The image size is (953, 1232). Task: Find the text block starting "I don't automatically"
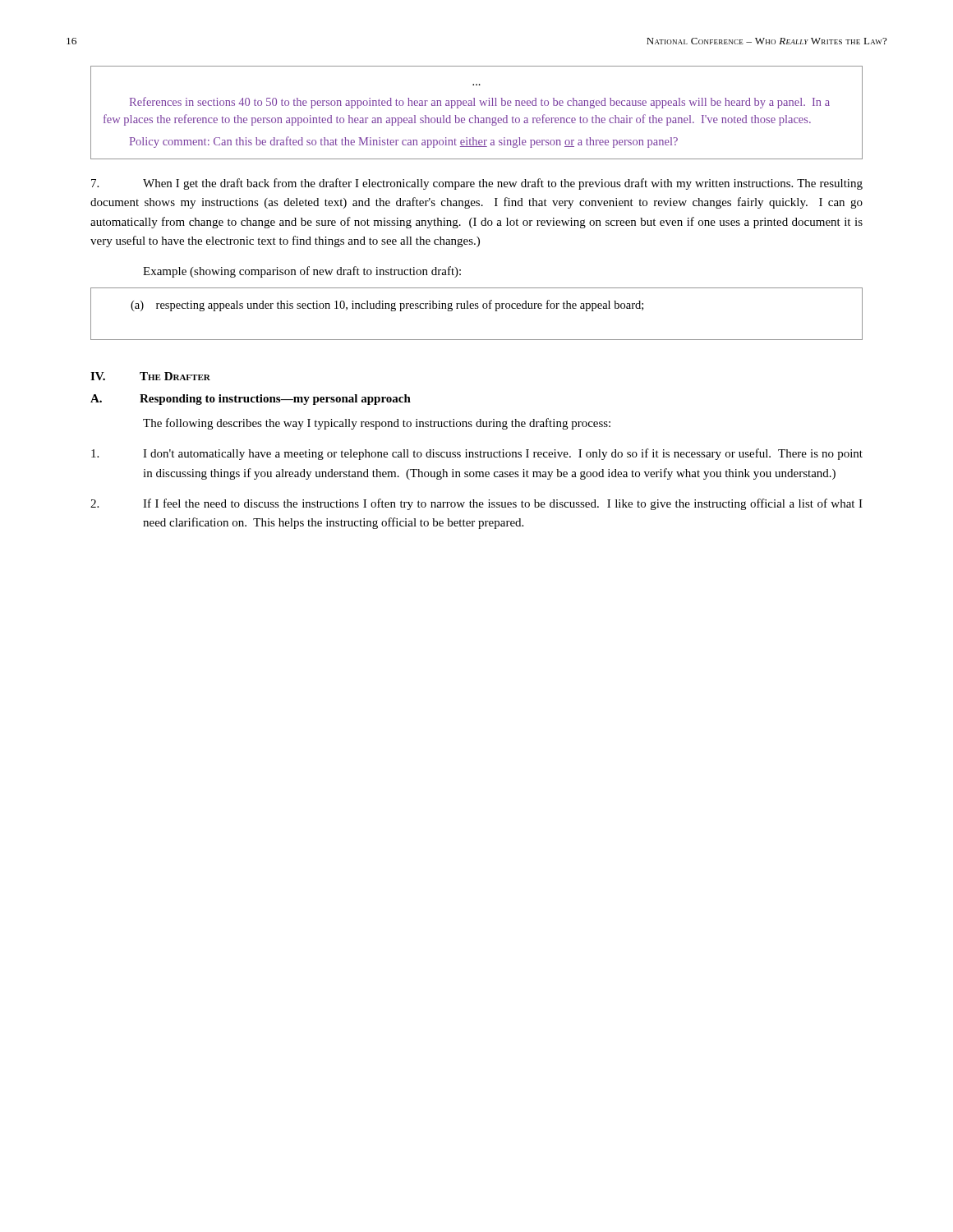(476, 464)
